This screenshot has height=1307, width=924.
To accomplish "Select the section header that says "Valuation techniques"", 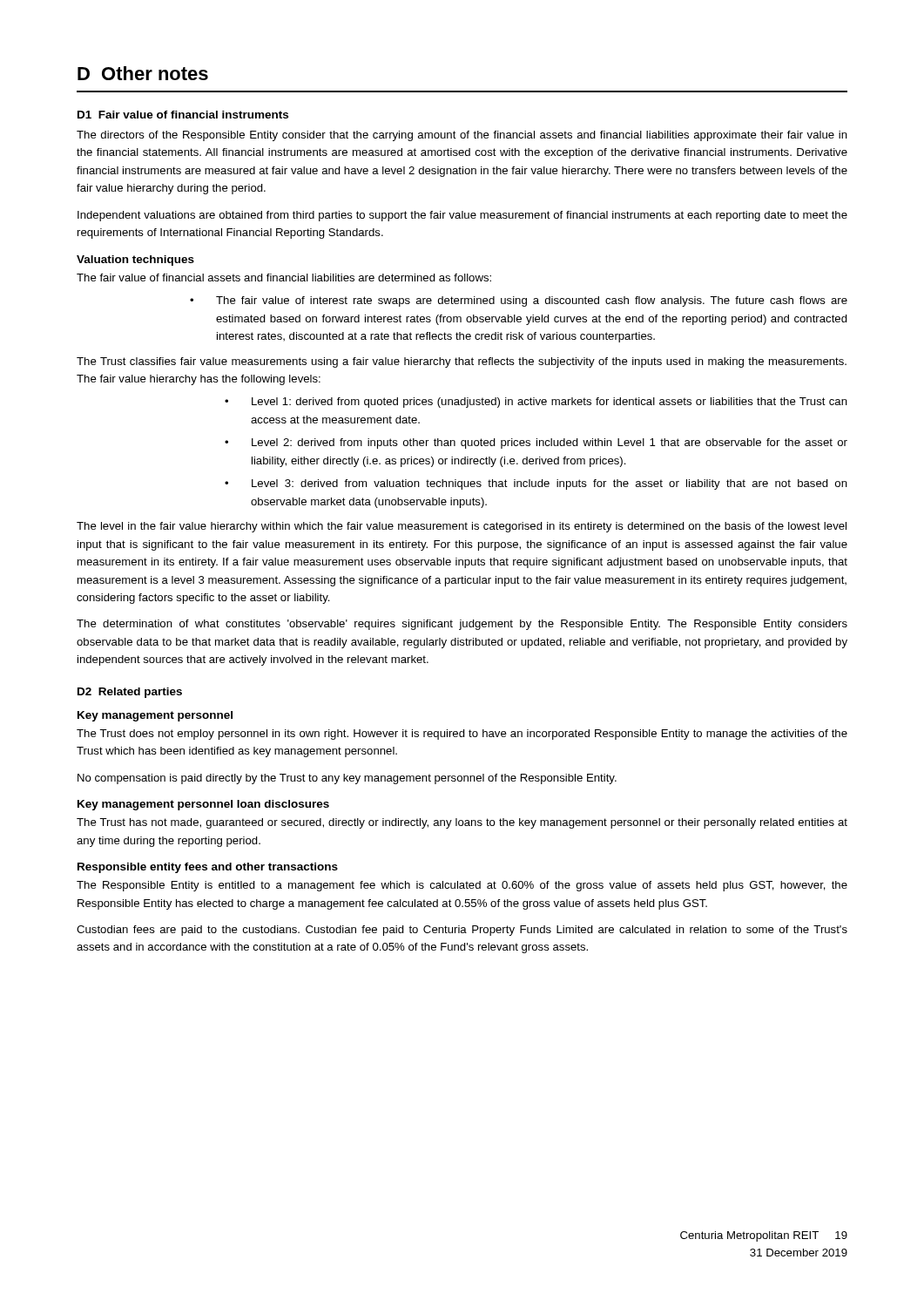I will tap(135, 259).
